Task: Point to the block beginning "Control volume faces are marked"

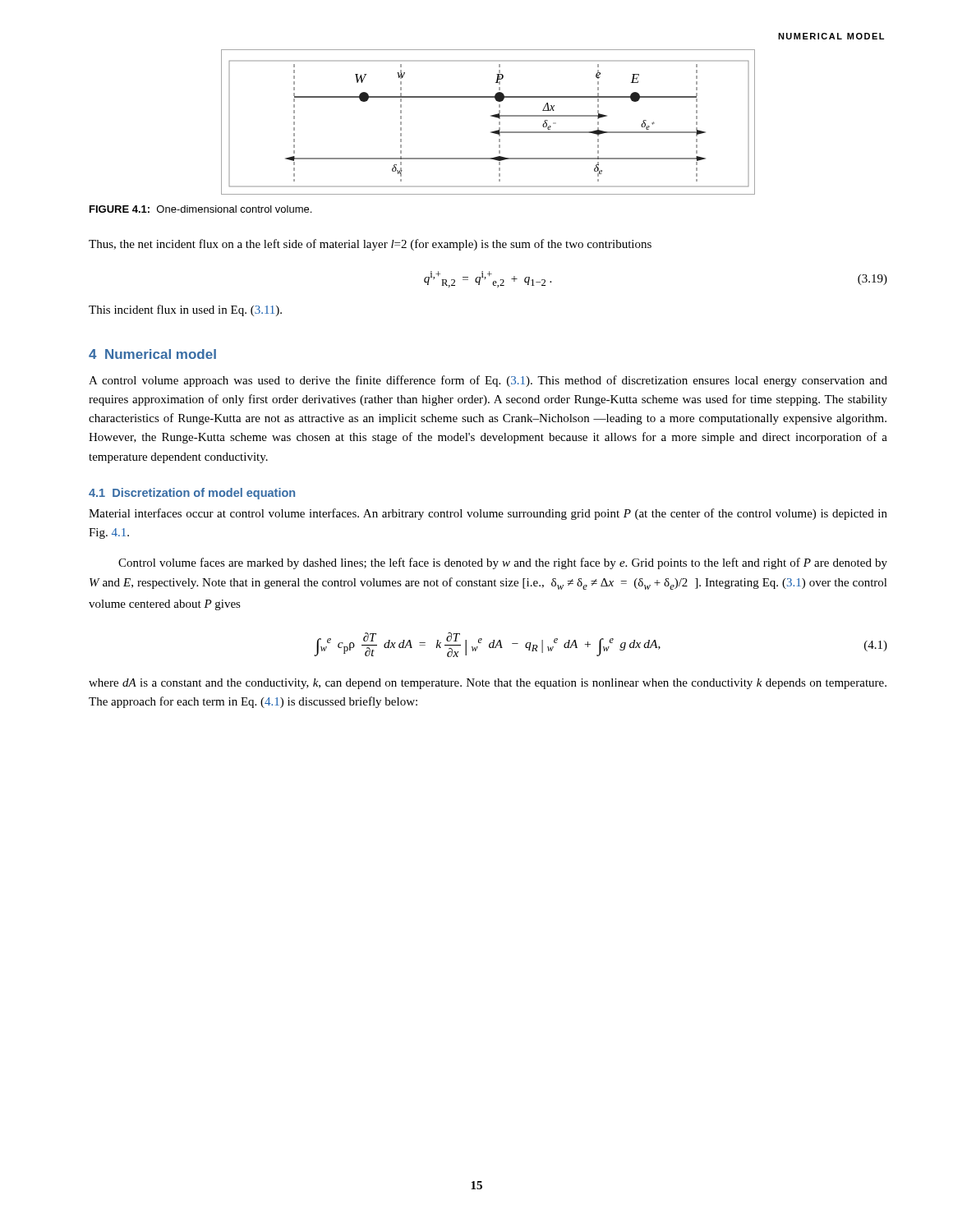Action: pyautogui.click(x=488, y=583)
